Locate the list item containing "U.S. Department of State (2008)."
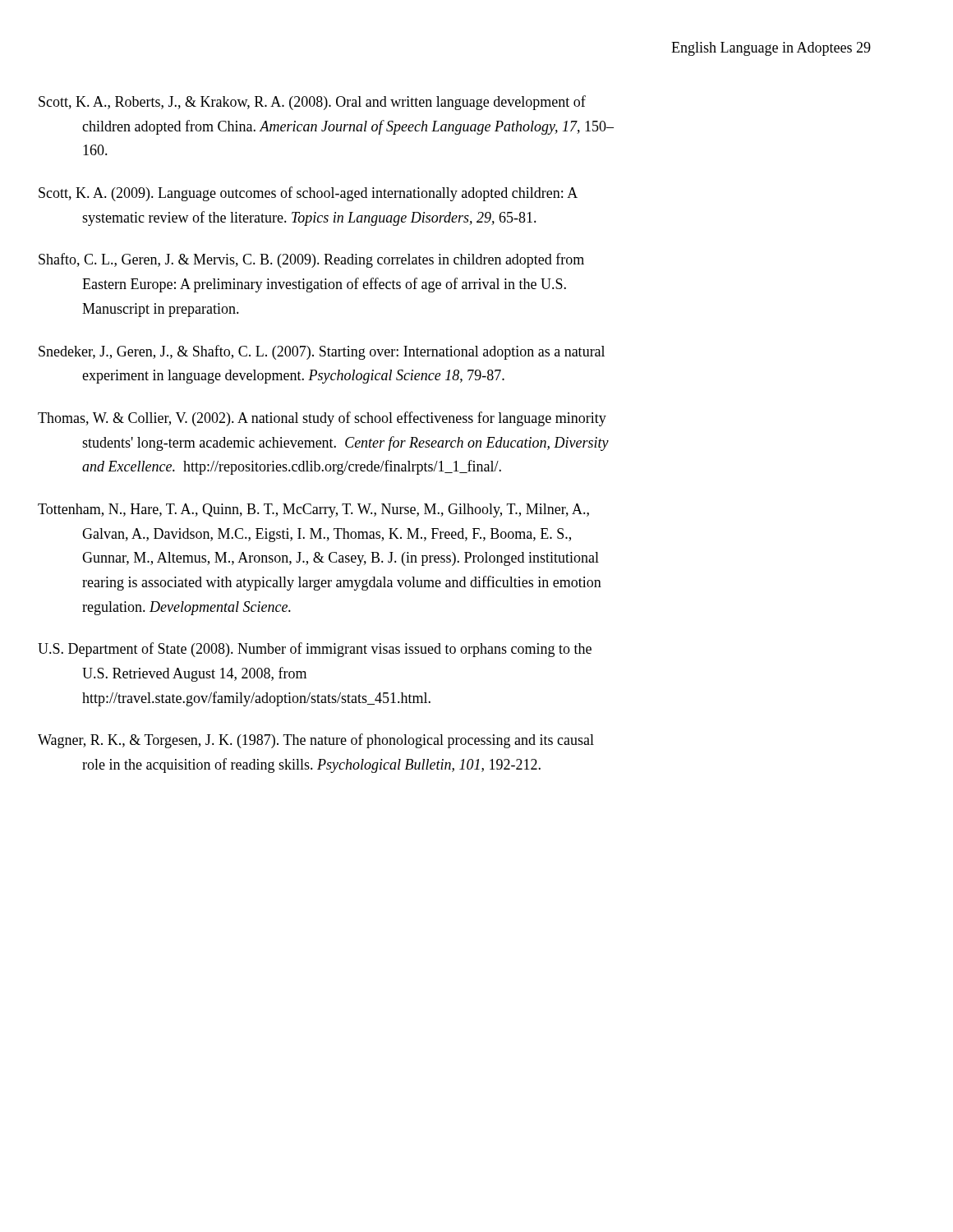 tap(336, 650)
